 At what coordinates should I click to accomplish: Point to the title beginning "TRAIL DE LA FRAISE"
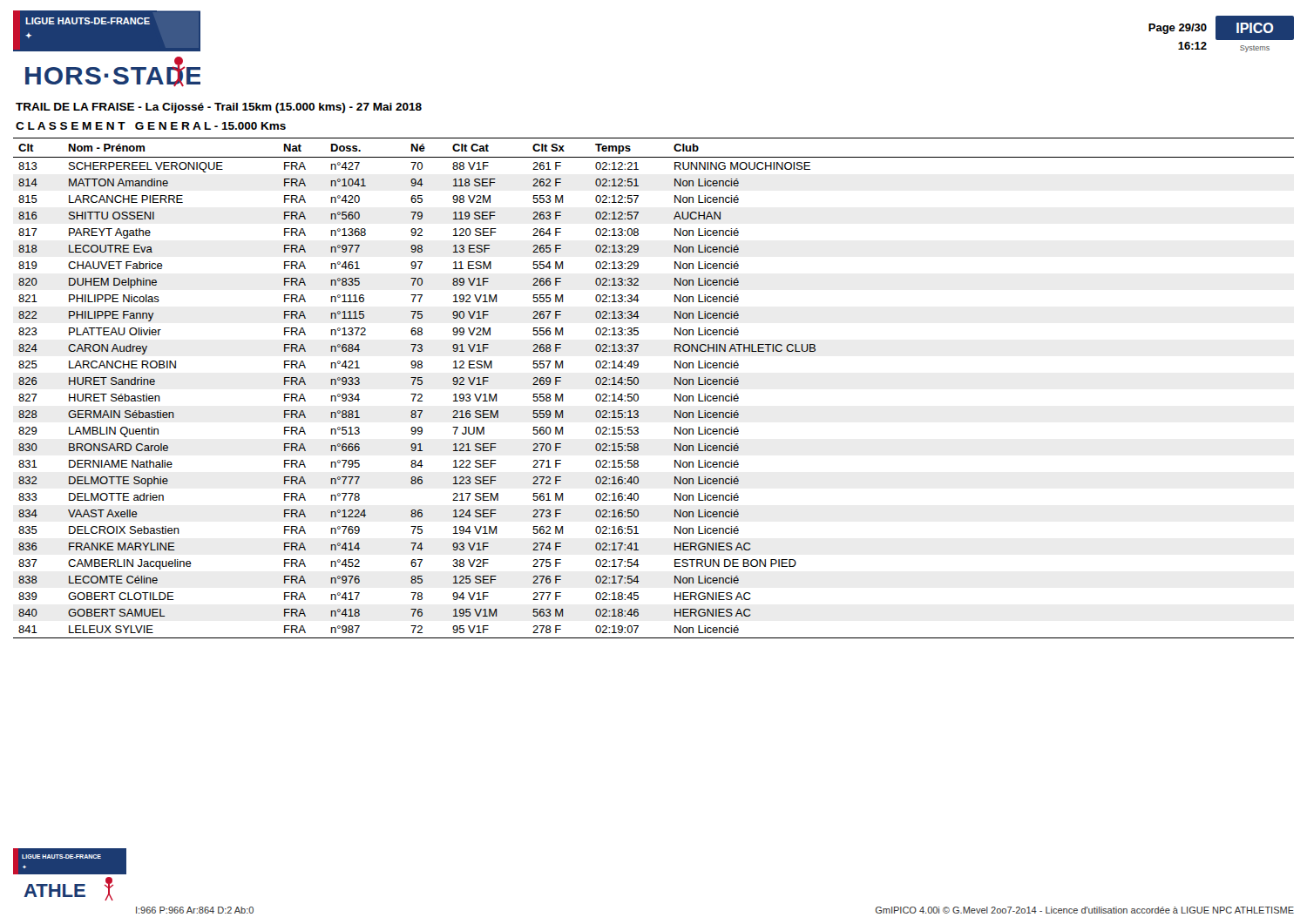coord(219,108)
